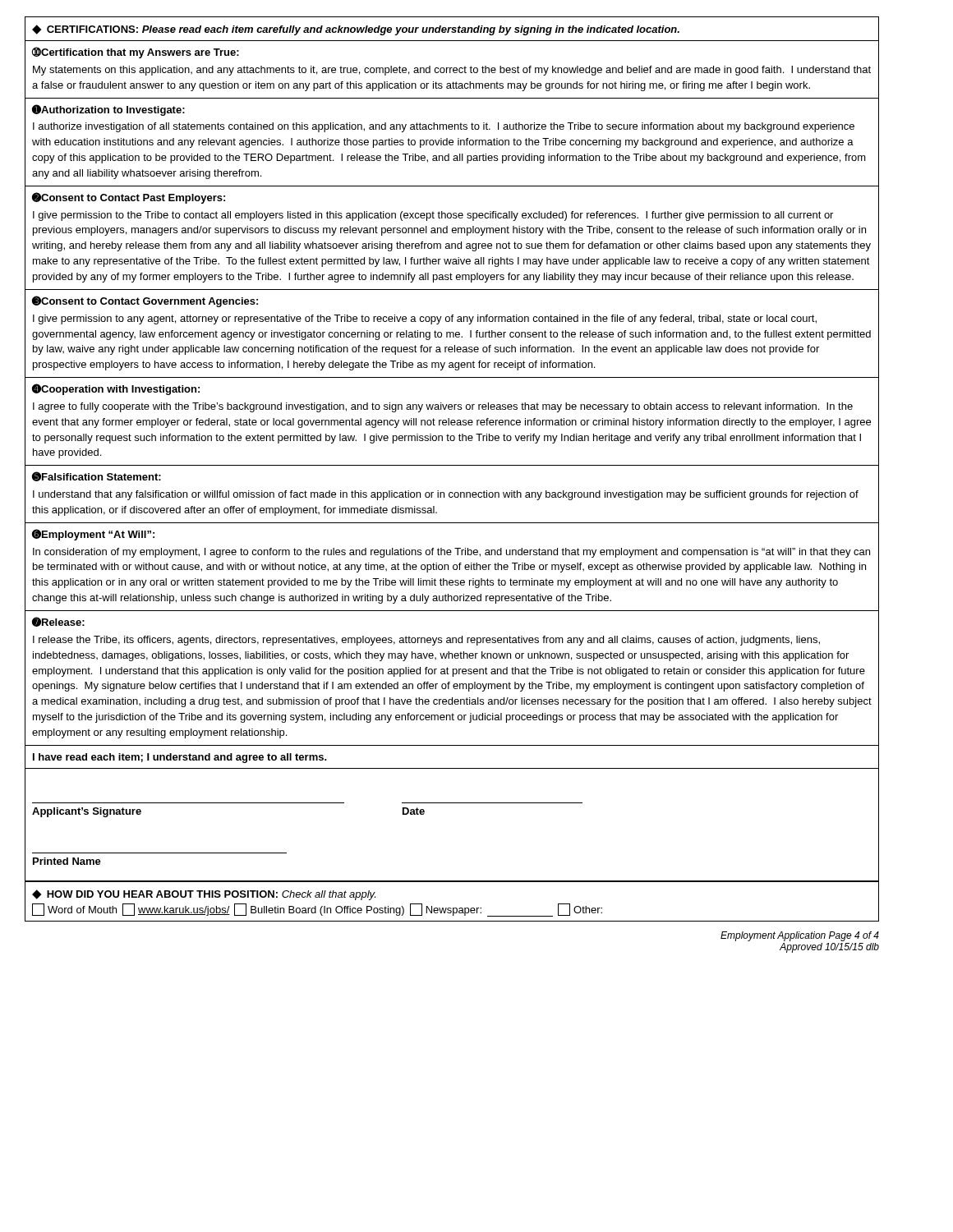The image size is (953, 1232).
Task: Point to the region starting "➎Falsification Statement: I understand that any falsification"
Action: click(452, 493)
